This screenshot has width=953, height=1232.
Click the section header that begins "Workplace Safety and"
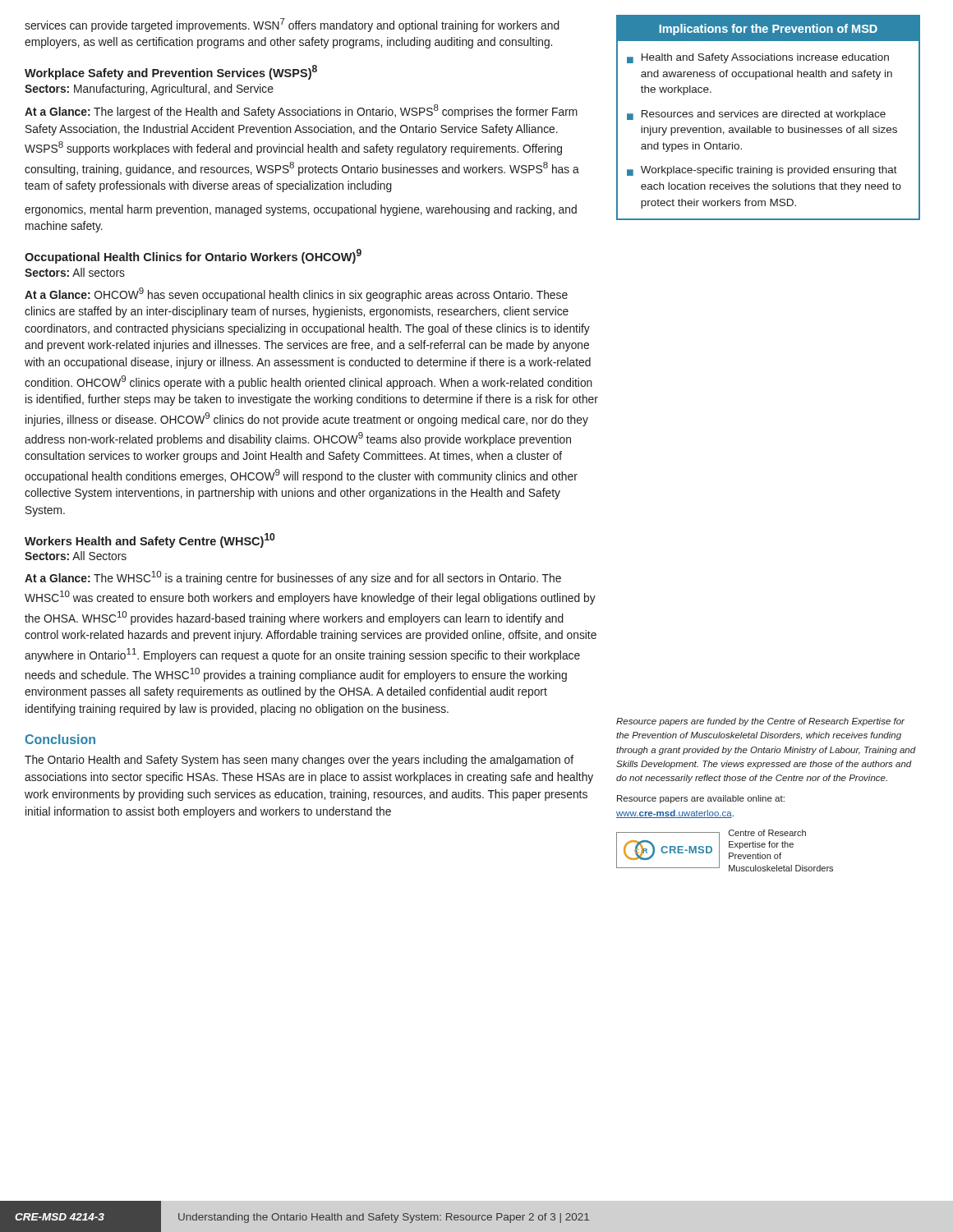[171, 71]
